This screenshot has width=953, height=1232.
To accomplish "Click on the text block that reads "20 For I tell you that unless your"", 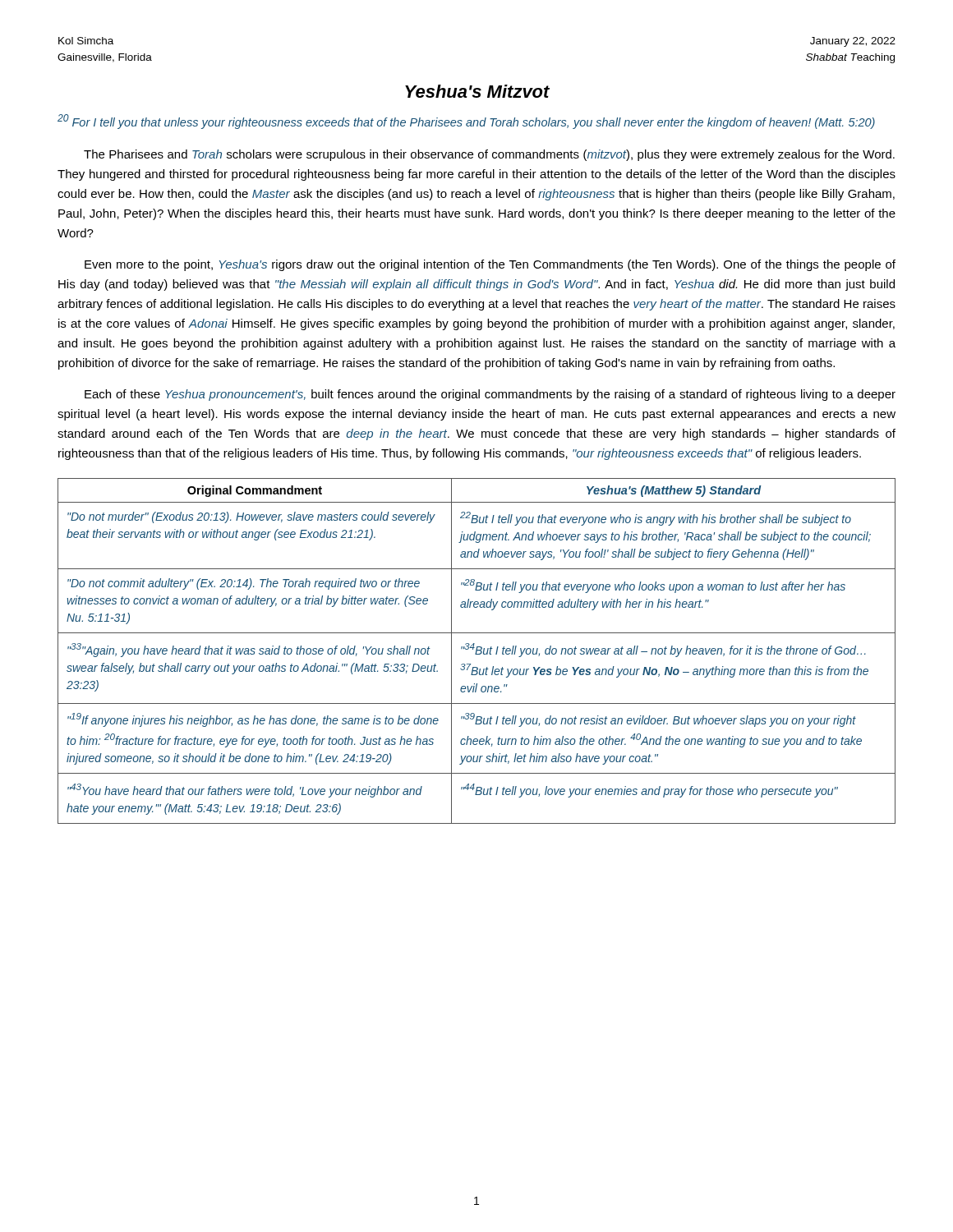I will pos(466,120).
